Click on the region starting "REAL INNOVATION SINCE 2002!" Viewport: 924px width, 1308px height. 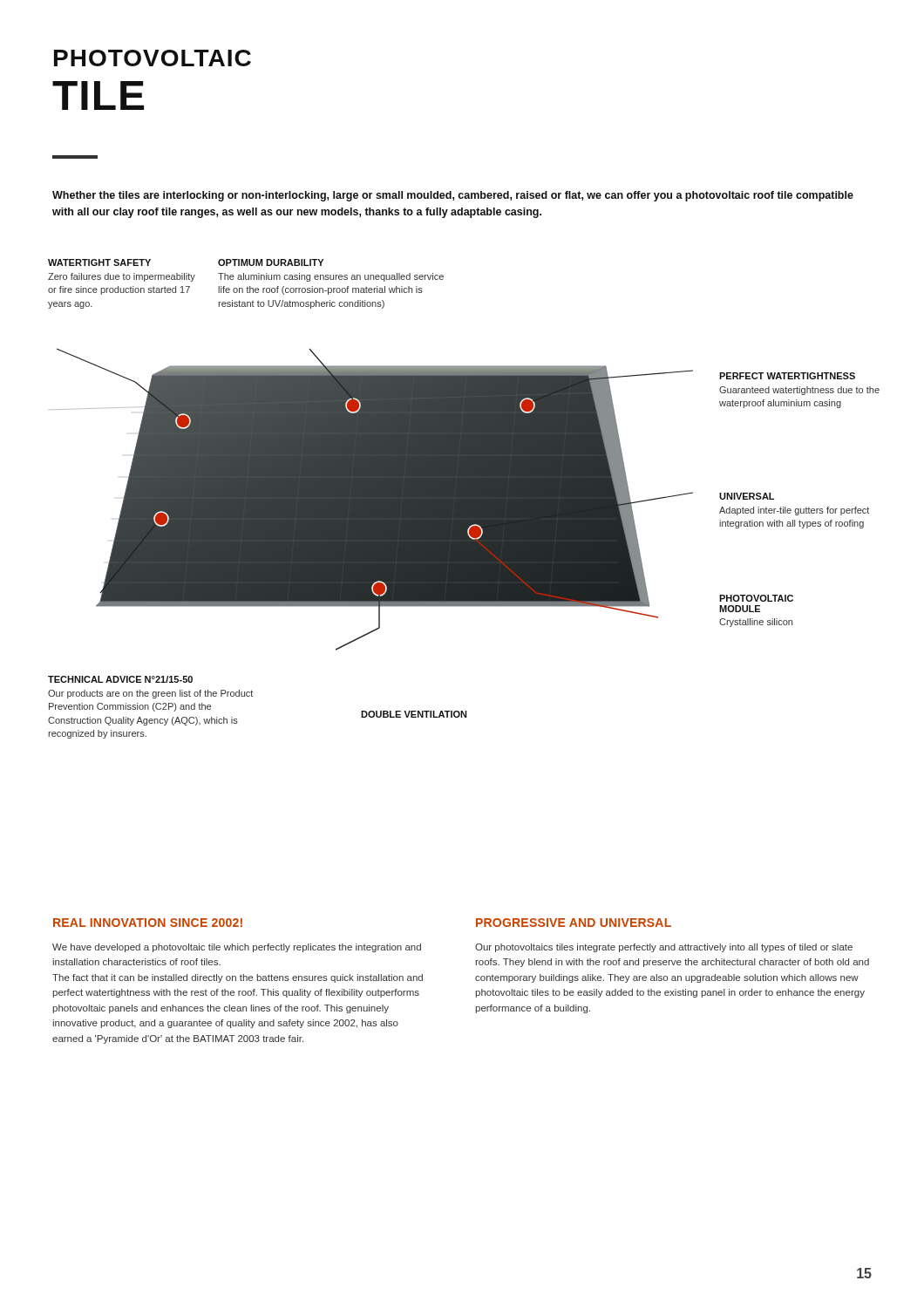click(x=148, y=923)
